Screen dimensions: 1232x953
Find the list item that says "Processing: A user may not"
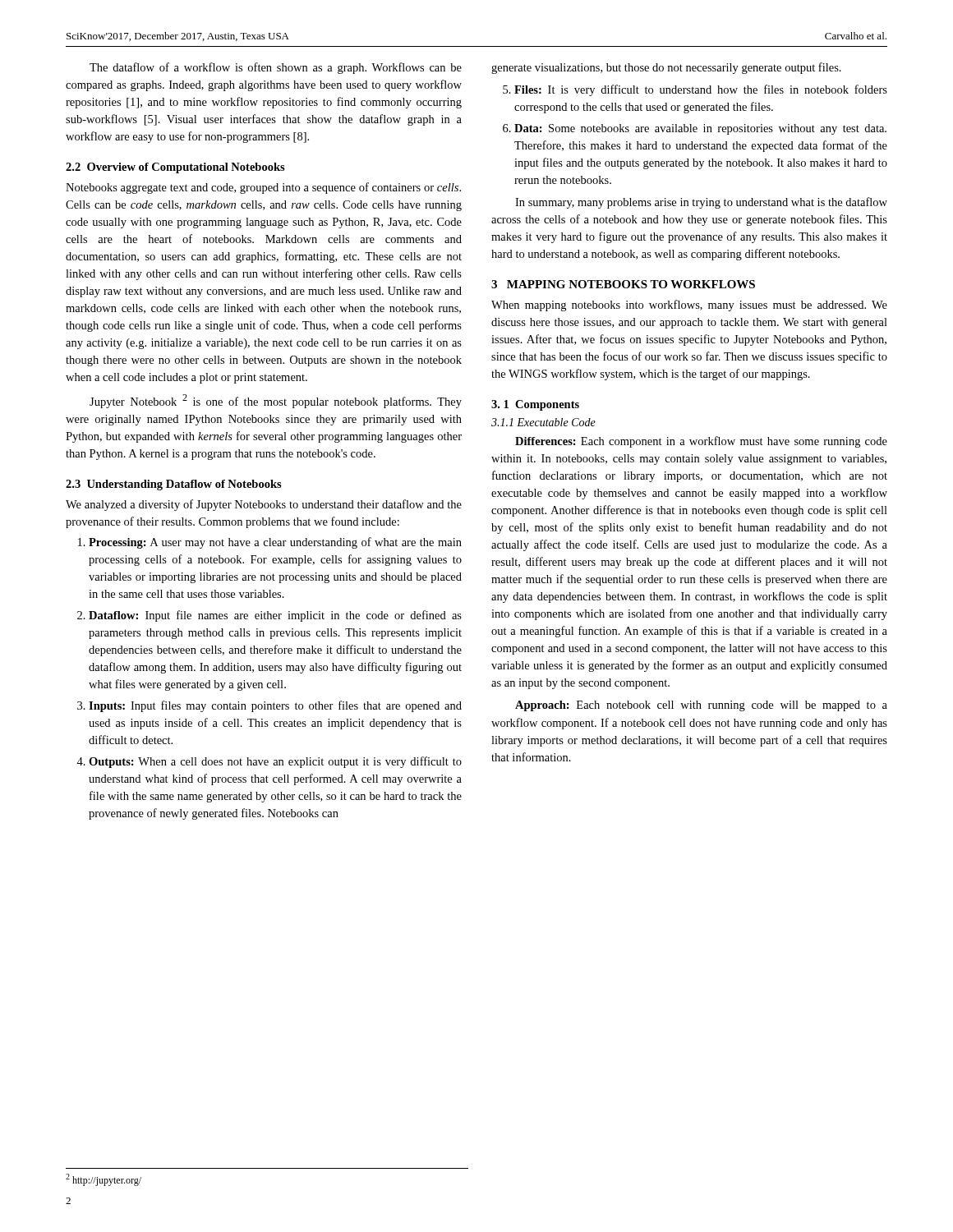tap(275, 568)
